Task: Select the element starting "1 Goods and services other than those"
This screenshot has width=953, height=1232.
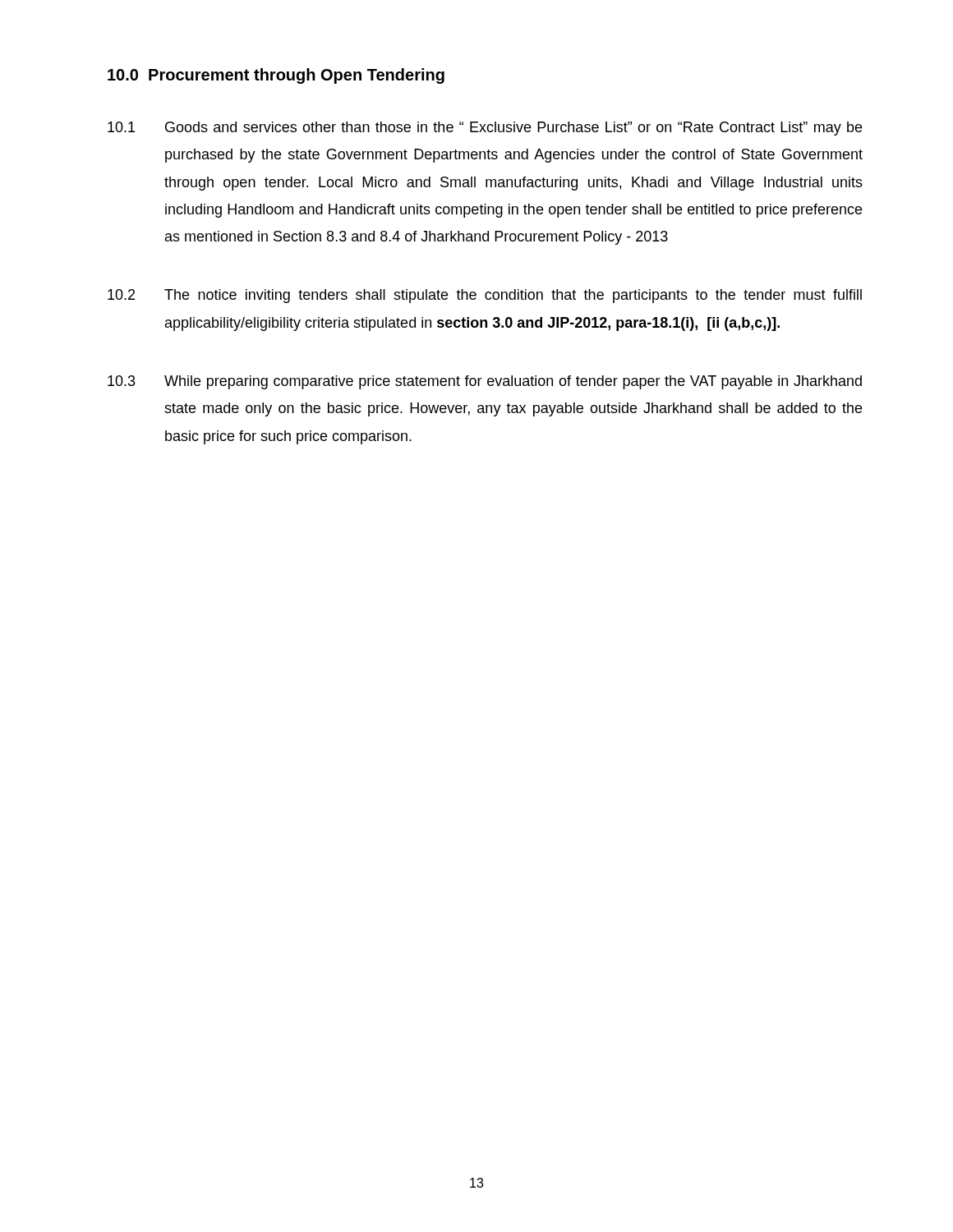Action: pos(485,183)
